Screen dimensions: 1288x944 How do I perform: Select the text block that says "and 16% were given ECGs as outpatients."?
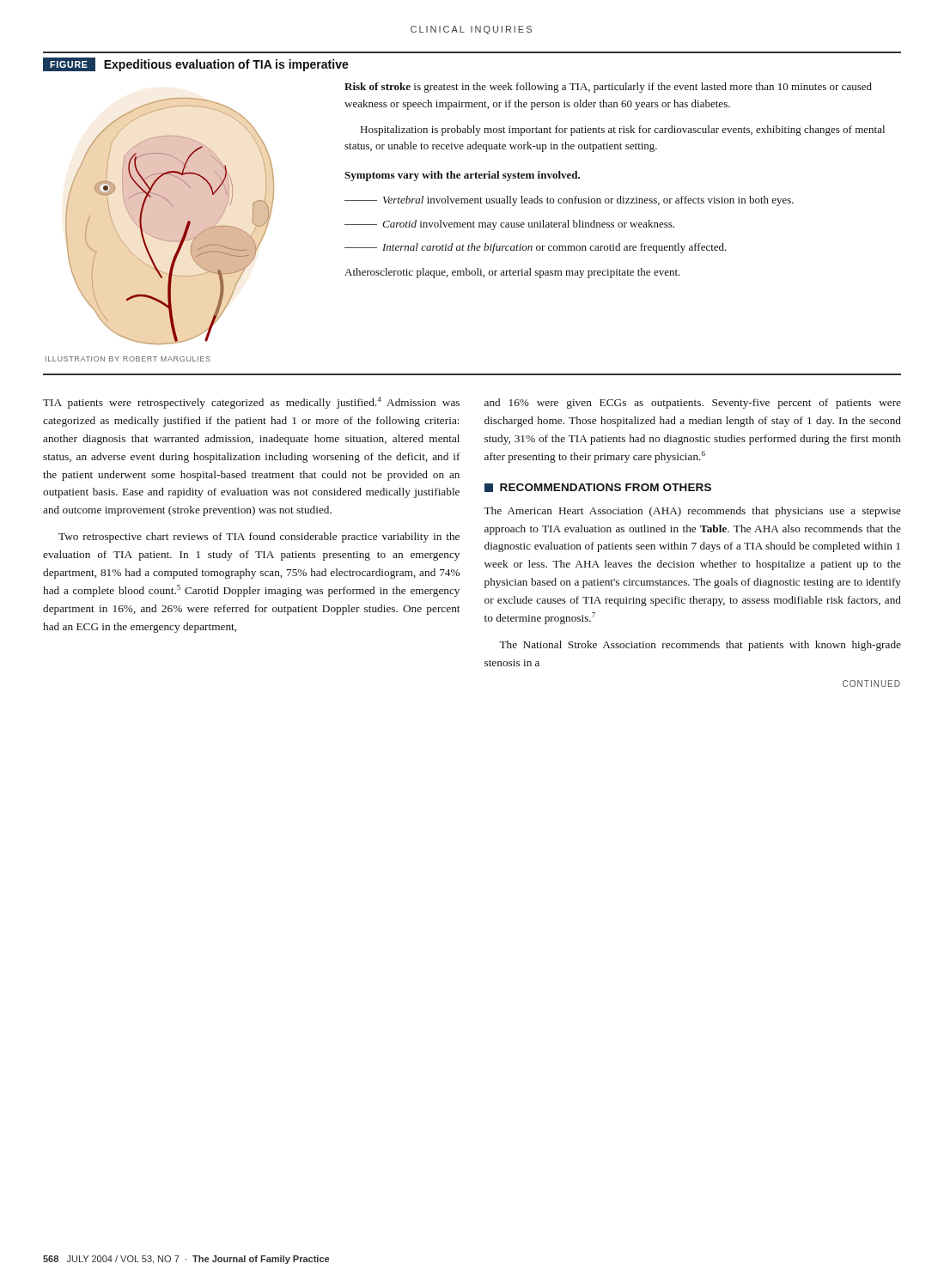(x=693, y=430)
